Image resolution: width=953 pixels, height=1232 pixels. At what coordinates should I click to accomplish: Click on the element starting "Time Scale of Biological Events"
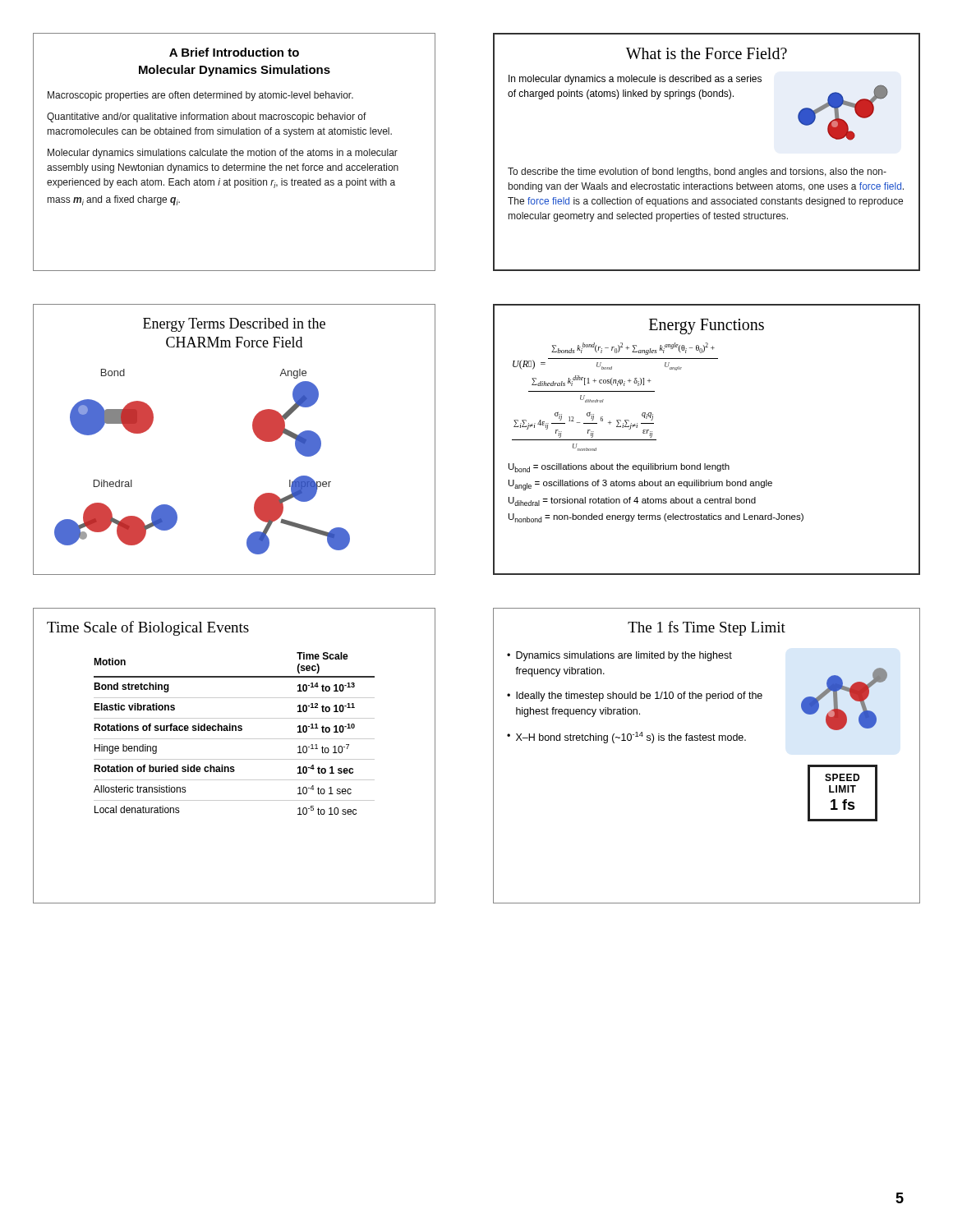point(148,627)
